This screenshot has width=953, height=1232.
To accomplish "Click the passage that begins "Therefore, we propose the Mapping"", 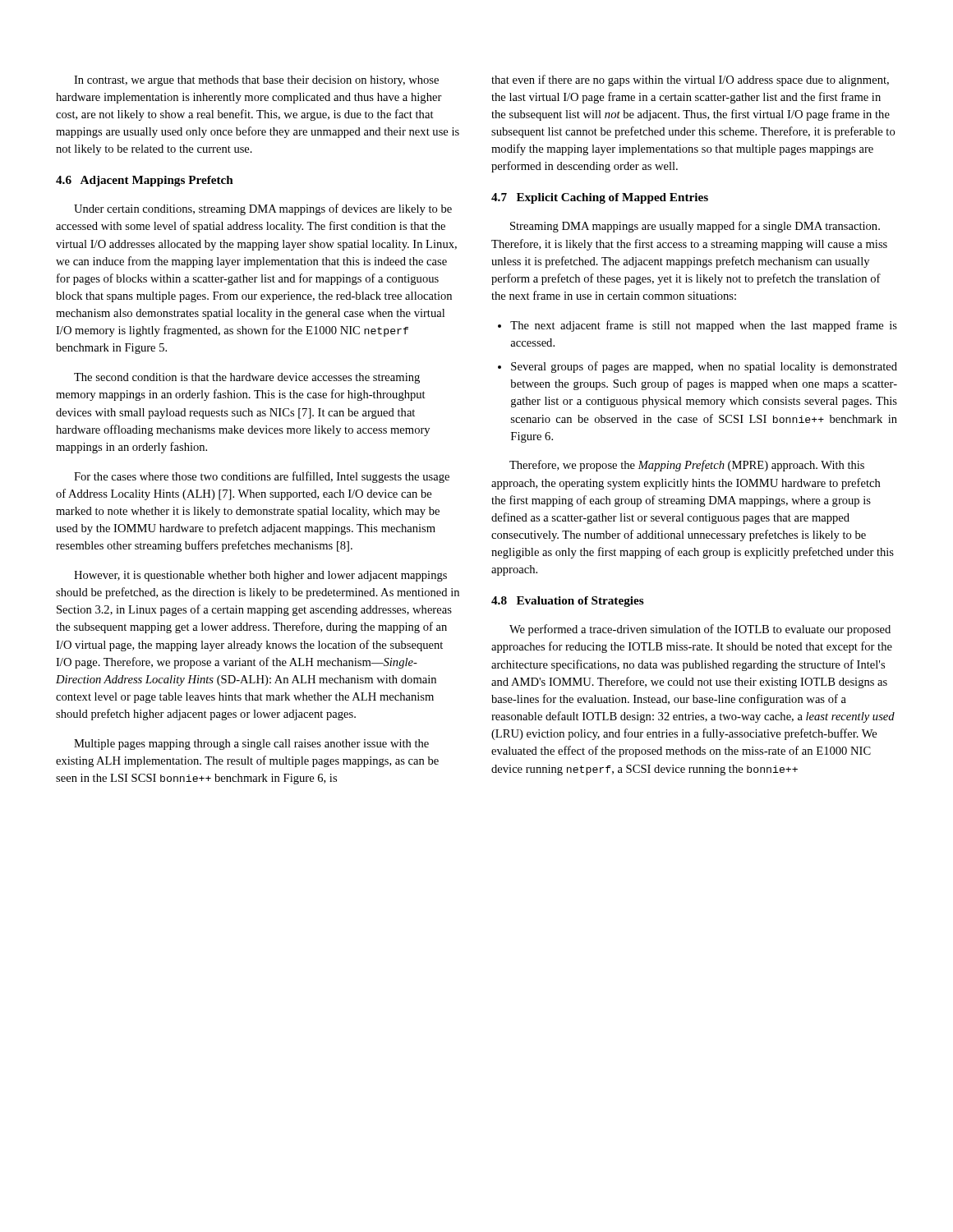I will (x=694, y=518).
